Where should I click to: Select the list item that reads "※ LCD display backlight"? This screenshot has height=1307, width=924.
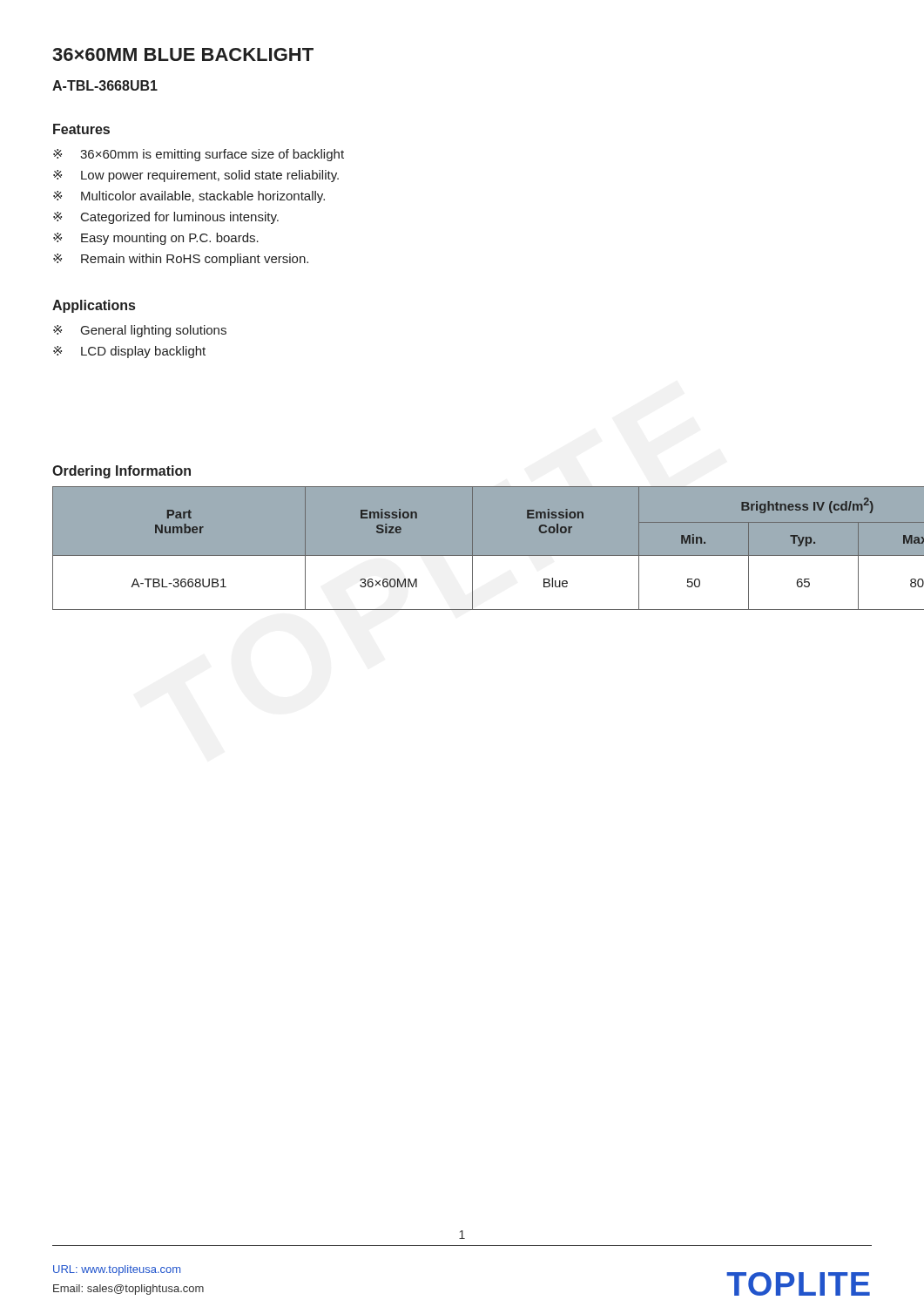pos(129,351)
